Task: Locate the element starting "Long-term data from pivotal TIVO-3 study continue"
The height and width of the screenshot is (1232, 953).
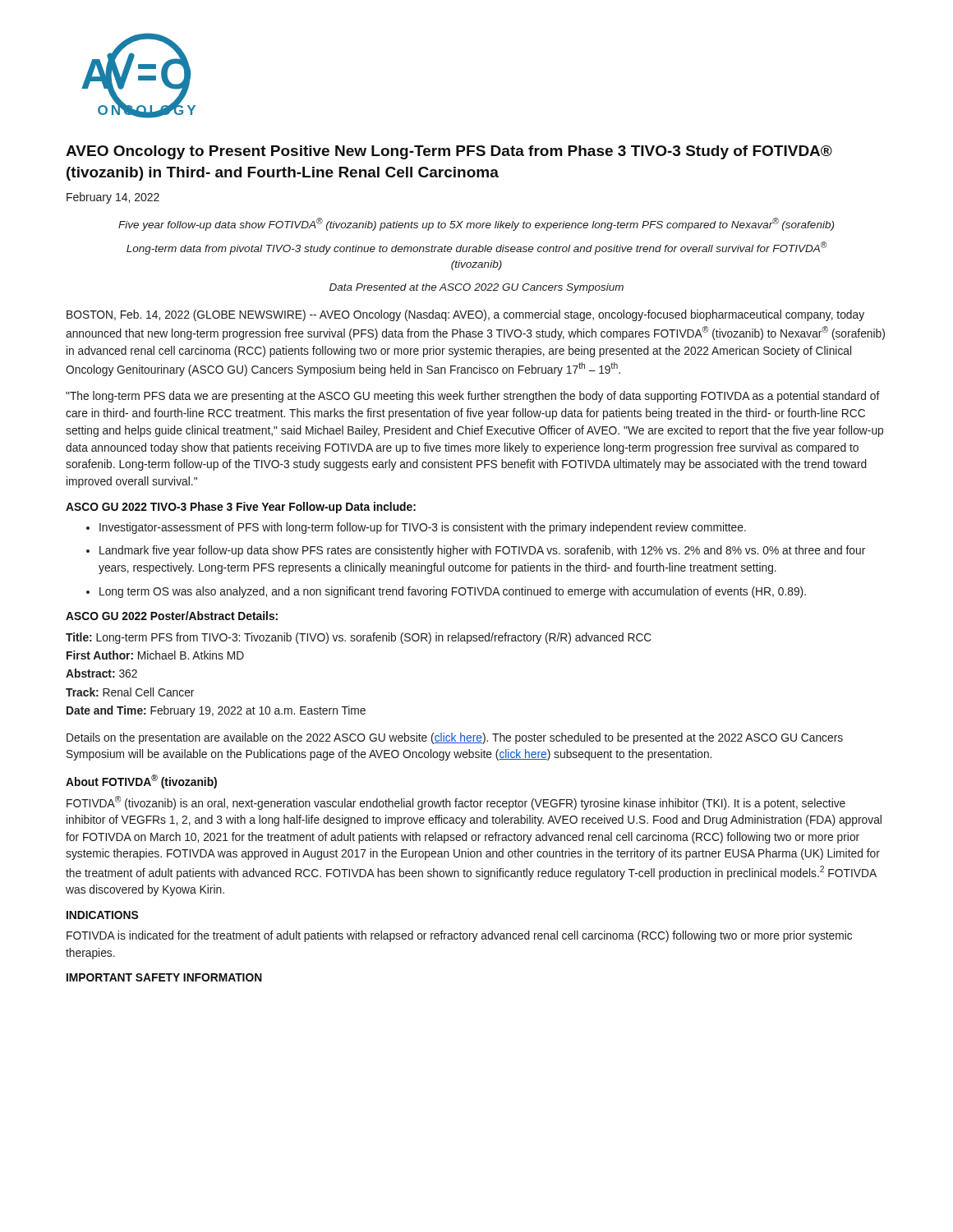Action: [x=476, y=255]
